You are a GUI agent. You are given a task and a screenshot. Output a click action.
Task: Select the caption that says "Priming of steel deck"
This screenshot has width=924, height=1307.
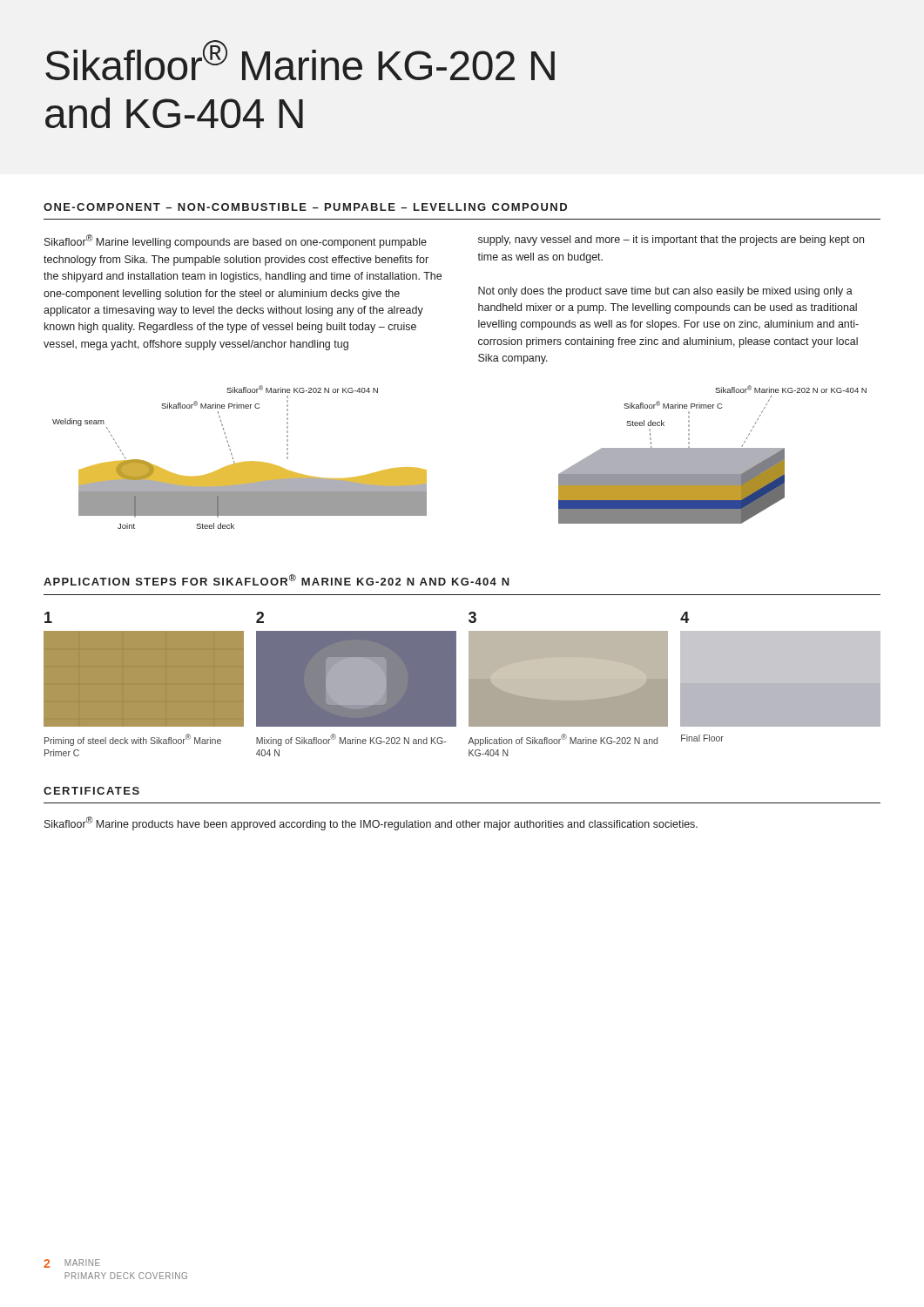pos(133,745)
